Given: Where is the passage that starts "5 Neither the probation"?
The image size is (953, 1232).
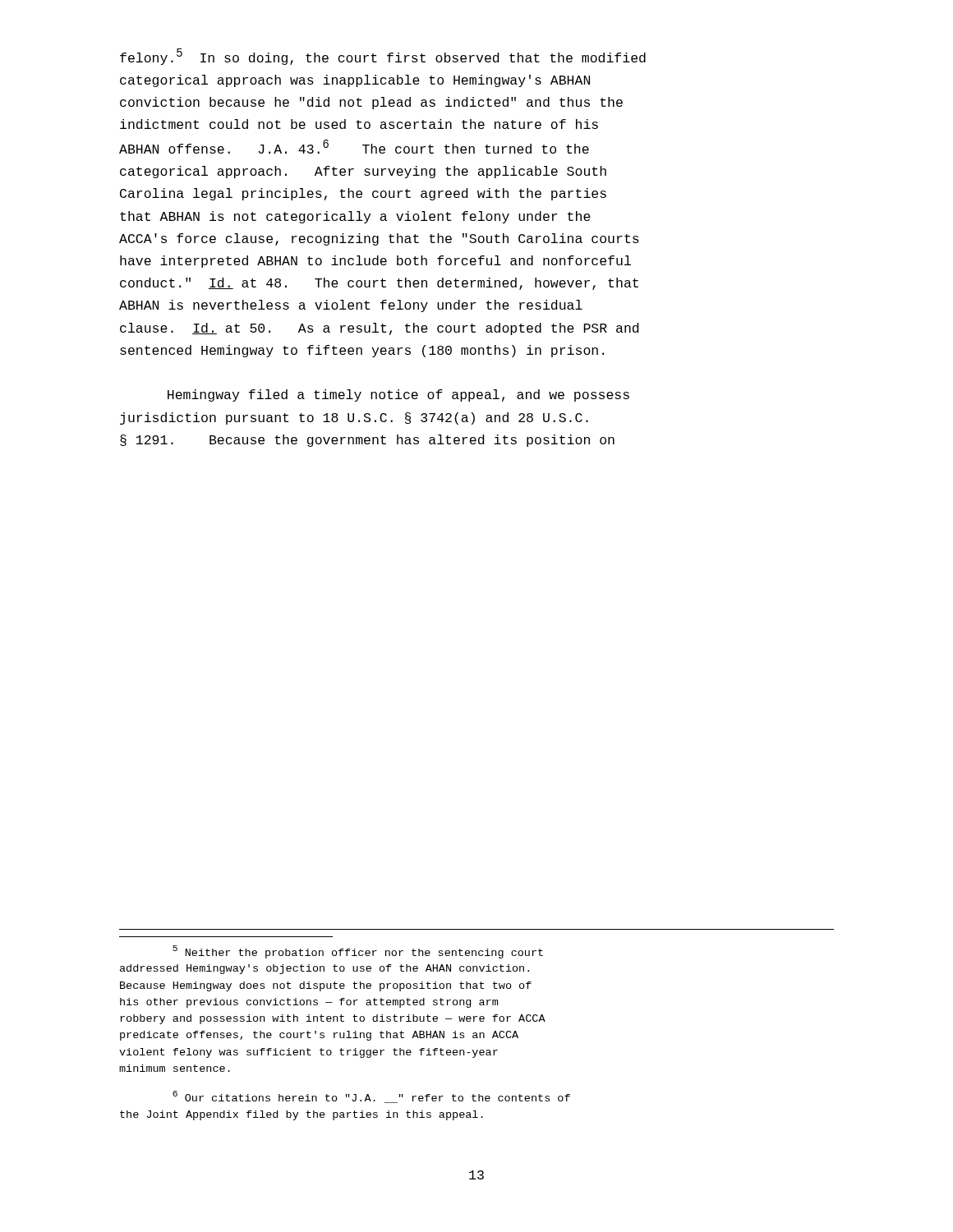Looking at the screenshot, I should click(332, 1009).
